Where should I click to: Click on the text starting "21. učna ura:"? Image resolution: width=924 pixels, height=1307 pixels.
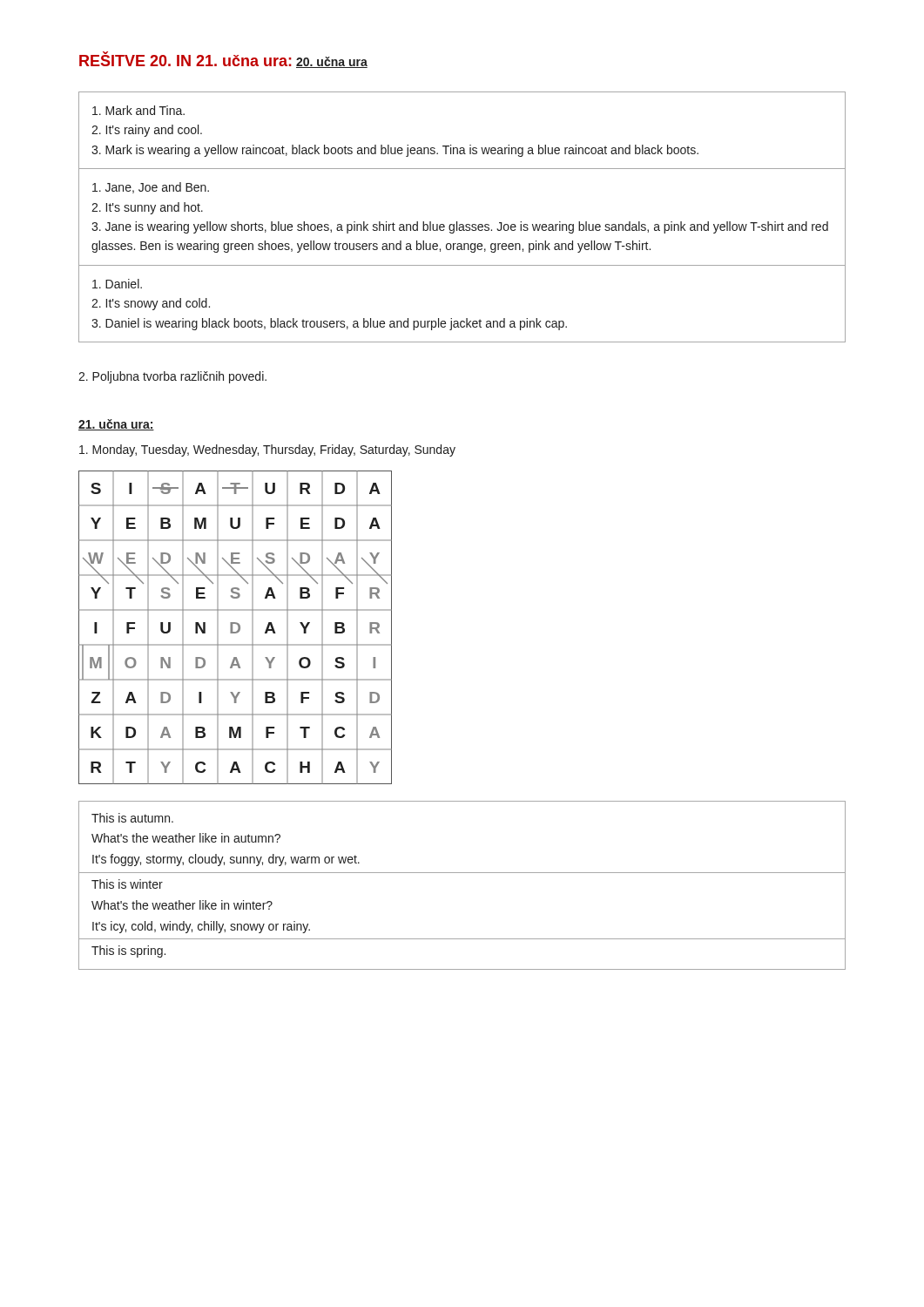(116, 425)
